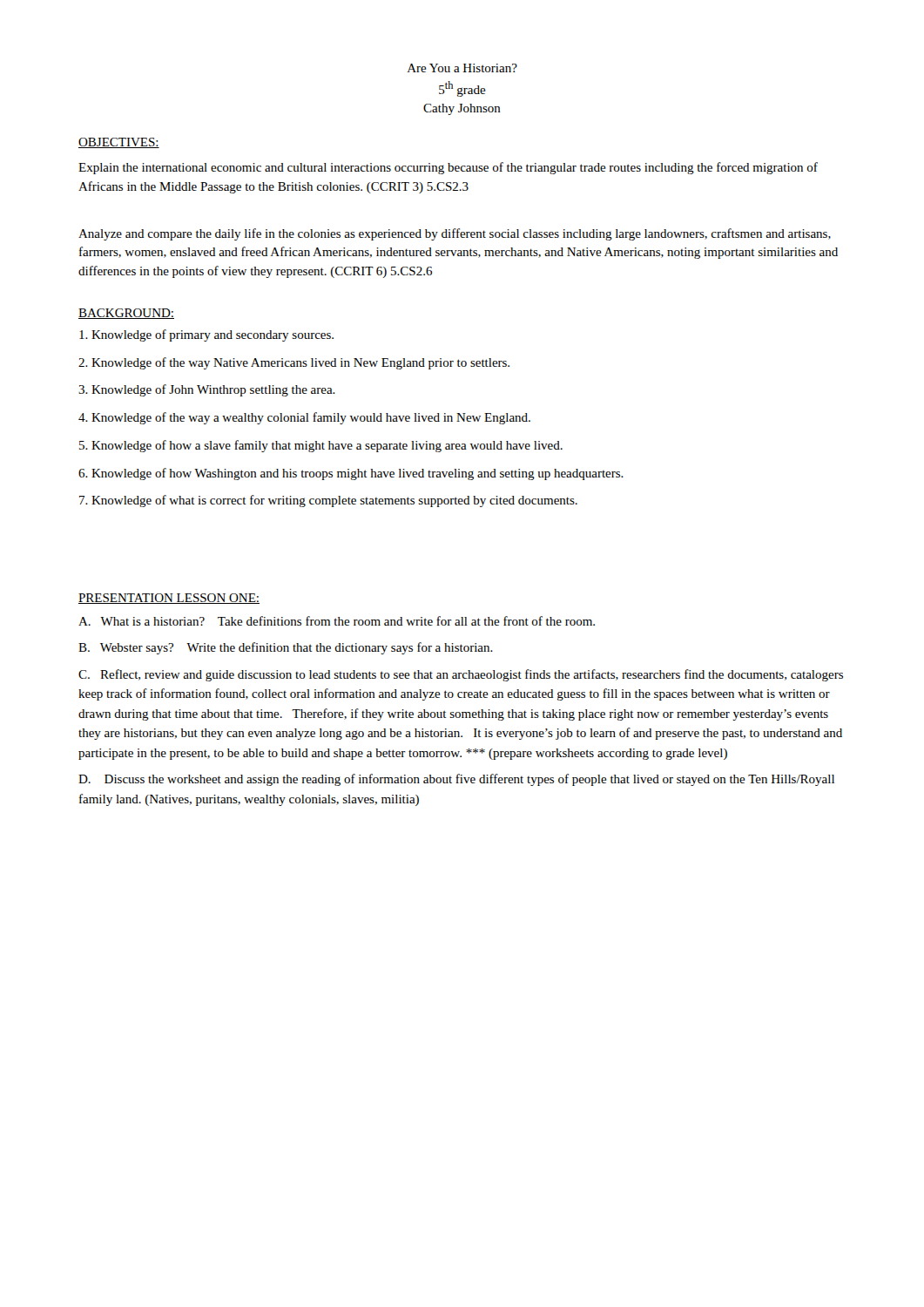Find "Are You a Historian?" on this page

click(462, 68)
